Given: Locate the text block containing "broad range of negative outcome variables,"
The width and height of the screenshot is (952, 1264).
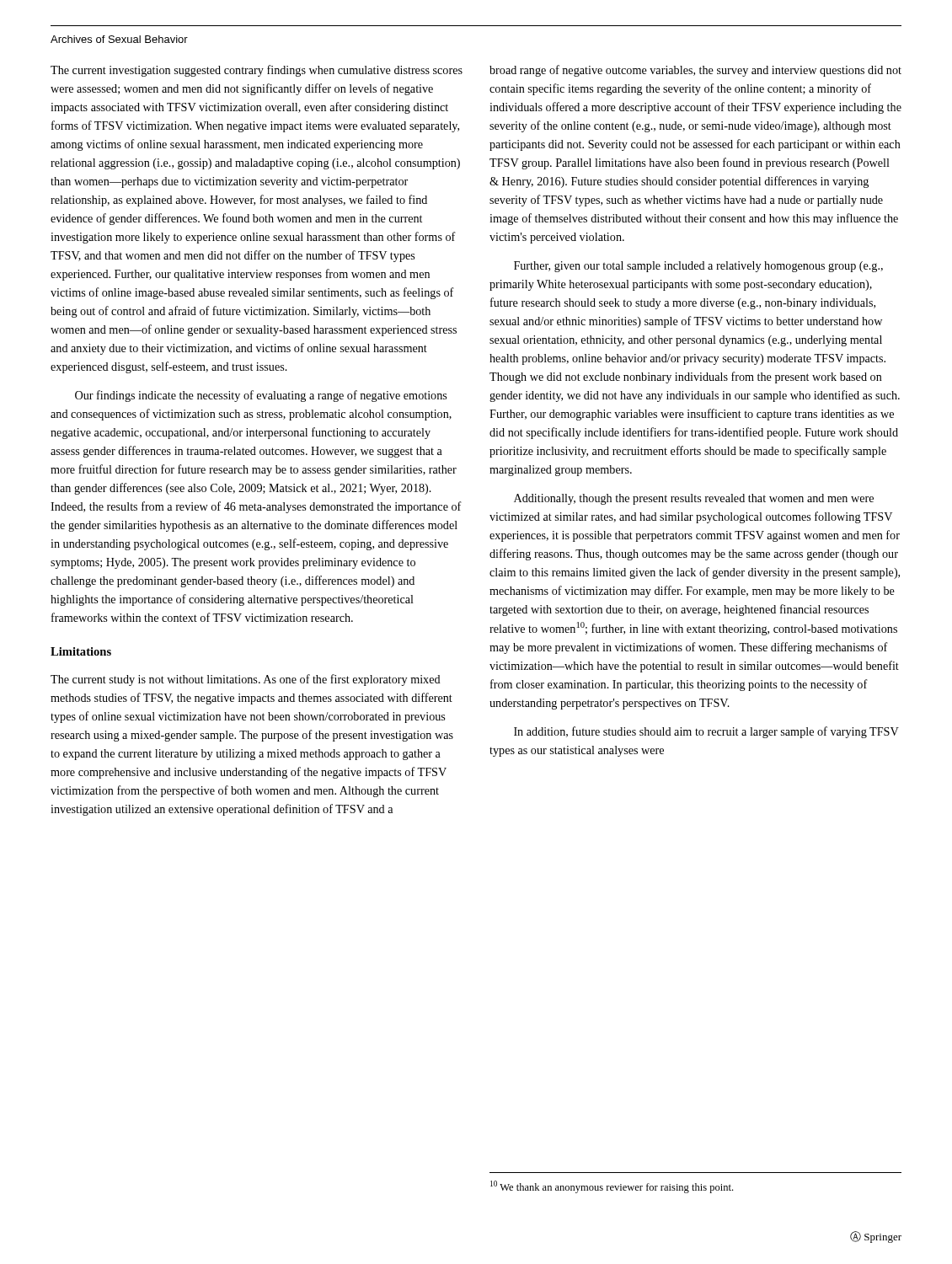Looking at the screenshot, I should (x=695, y=153).
